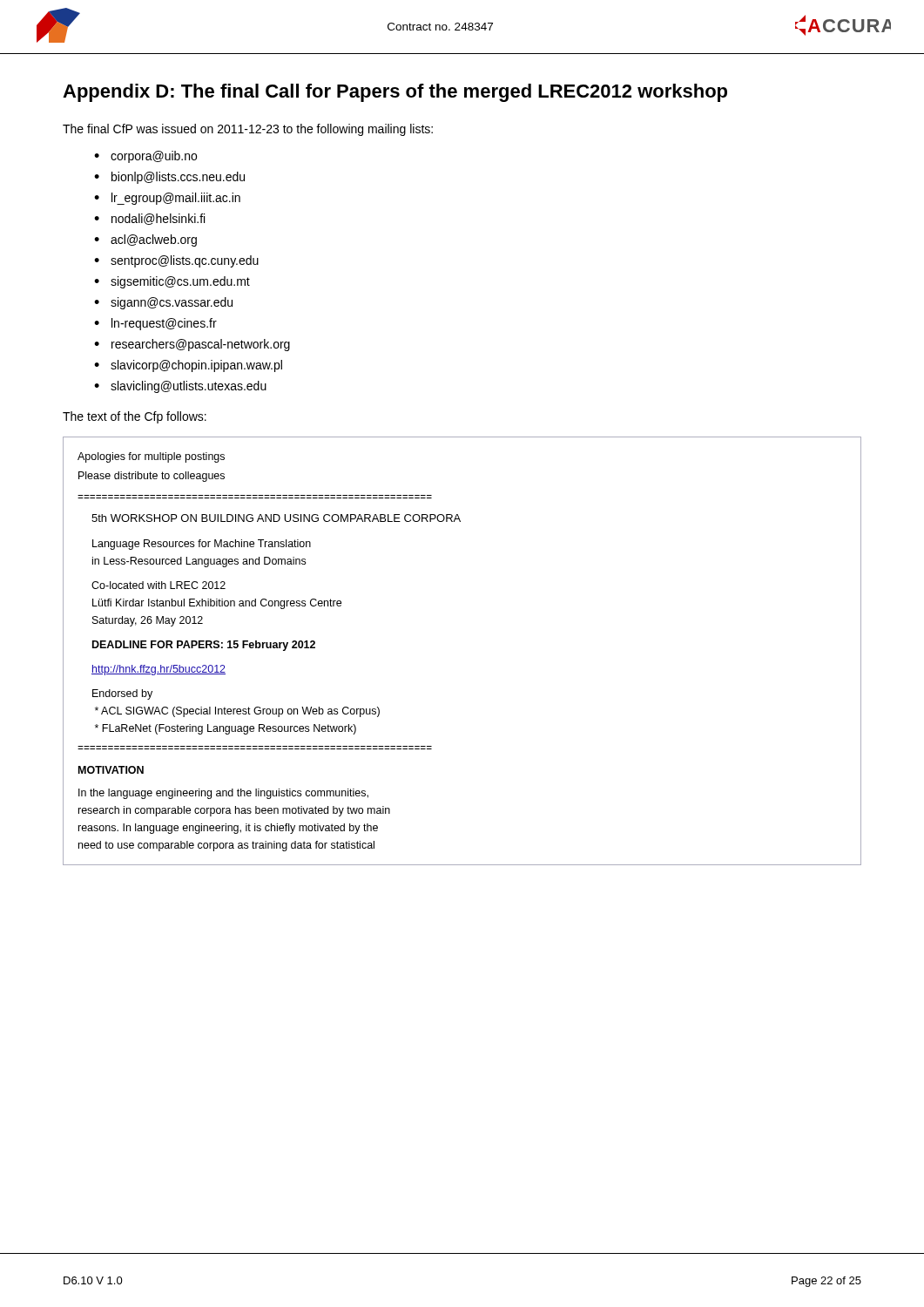Find the block on this page that starts "The final CfP was issued on 2011-12-23"

coord(248,129)
